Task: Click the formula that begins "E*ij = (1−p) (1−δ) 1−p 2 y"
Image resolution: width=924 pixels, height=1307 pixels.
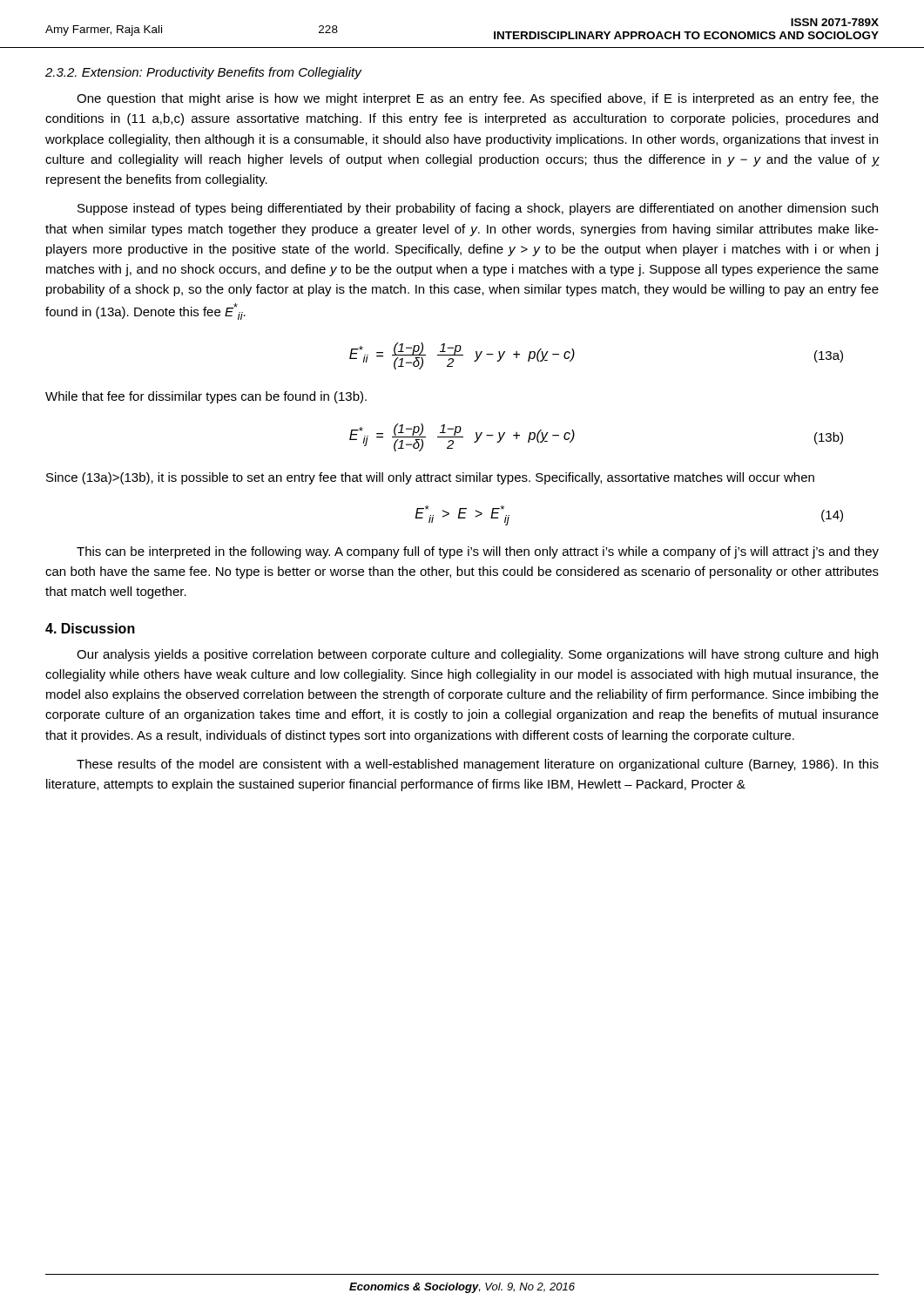Action: click(450, 437)
